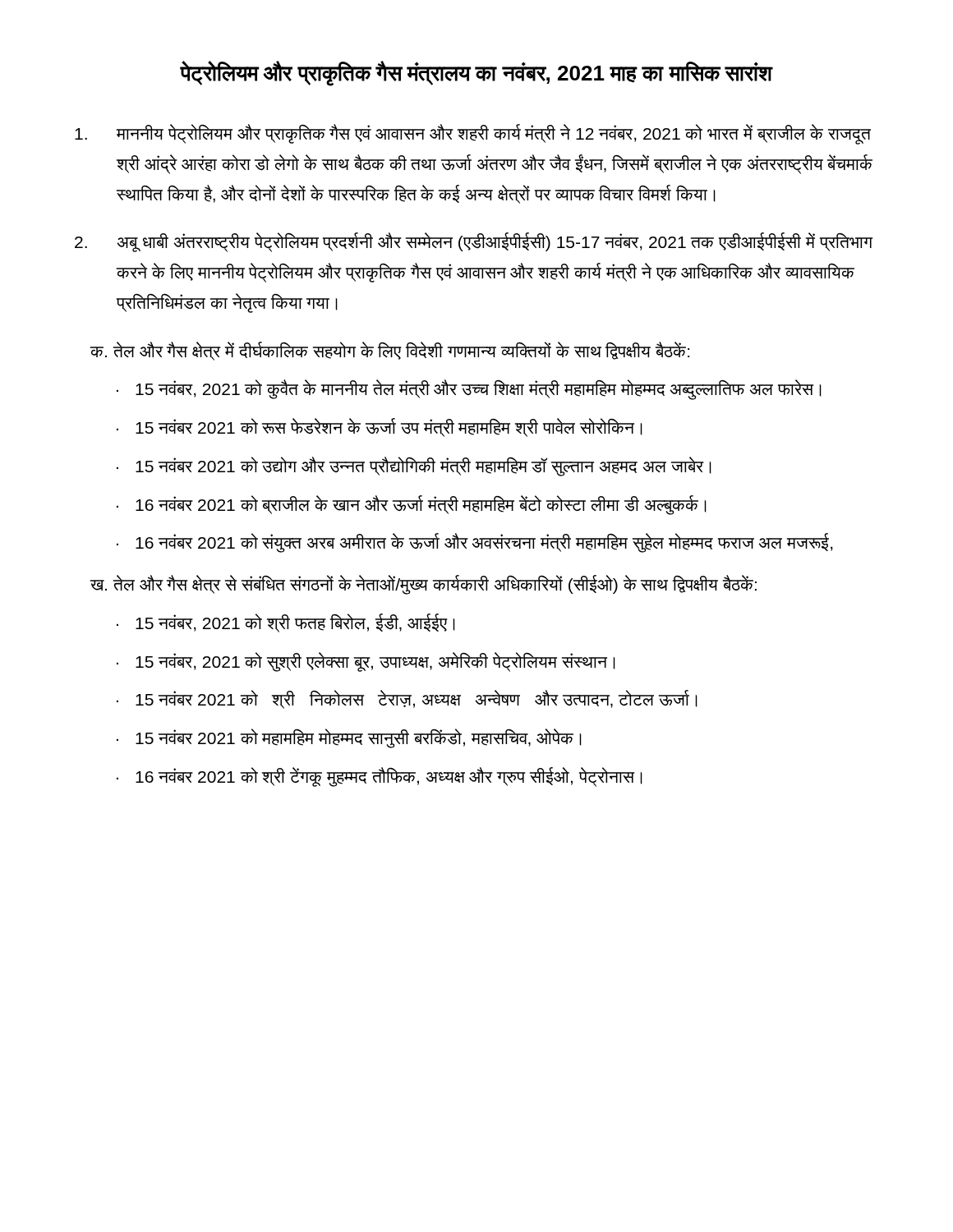953x1232 pixels.
Task: Point to the text starting "माननीय पेट्रोलियम और प्राकृतिक गैस एवं आवासन"
Action: (x=476, y=164)
